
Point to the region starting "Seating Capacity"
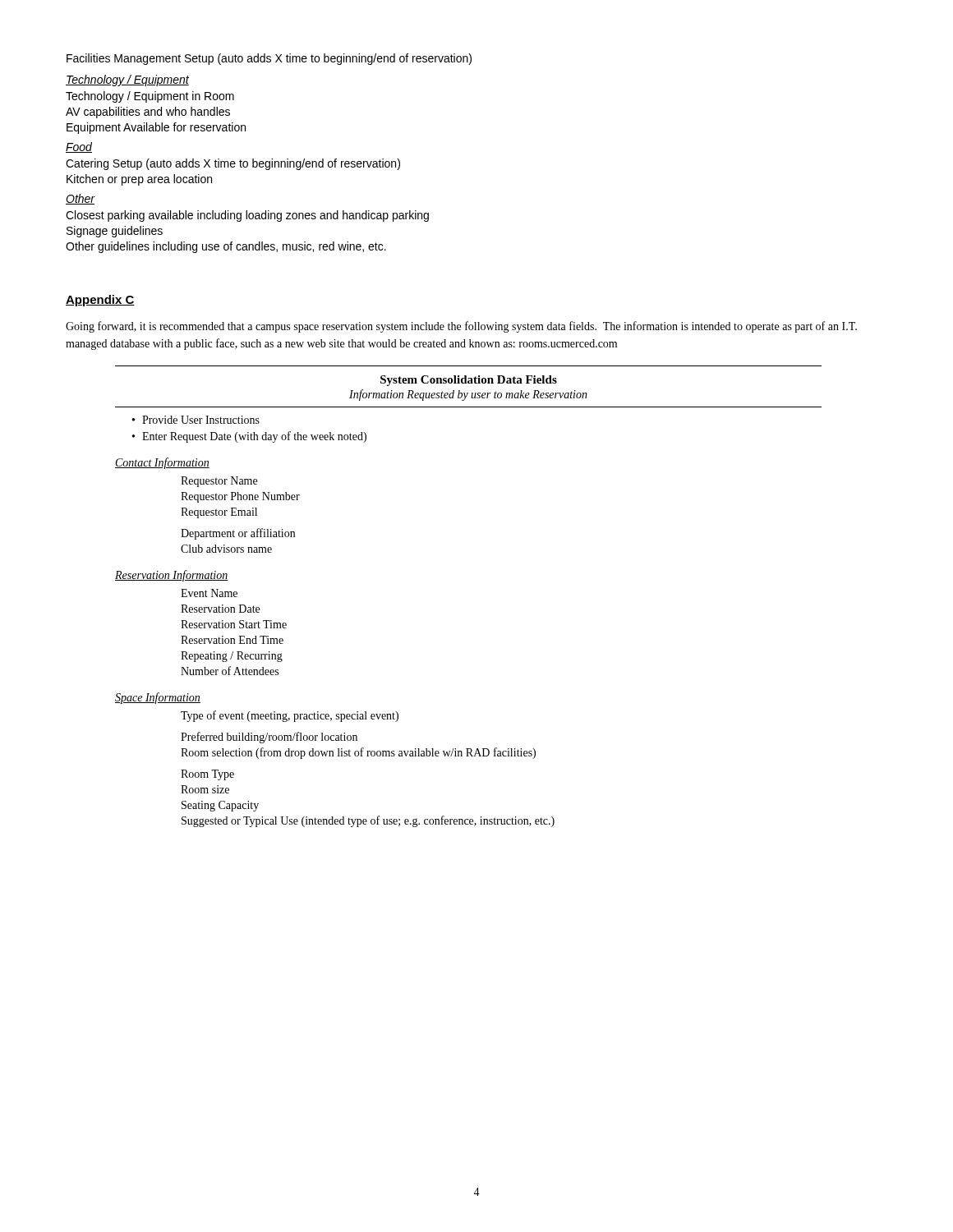220,805
